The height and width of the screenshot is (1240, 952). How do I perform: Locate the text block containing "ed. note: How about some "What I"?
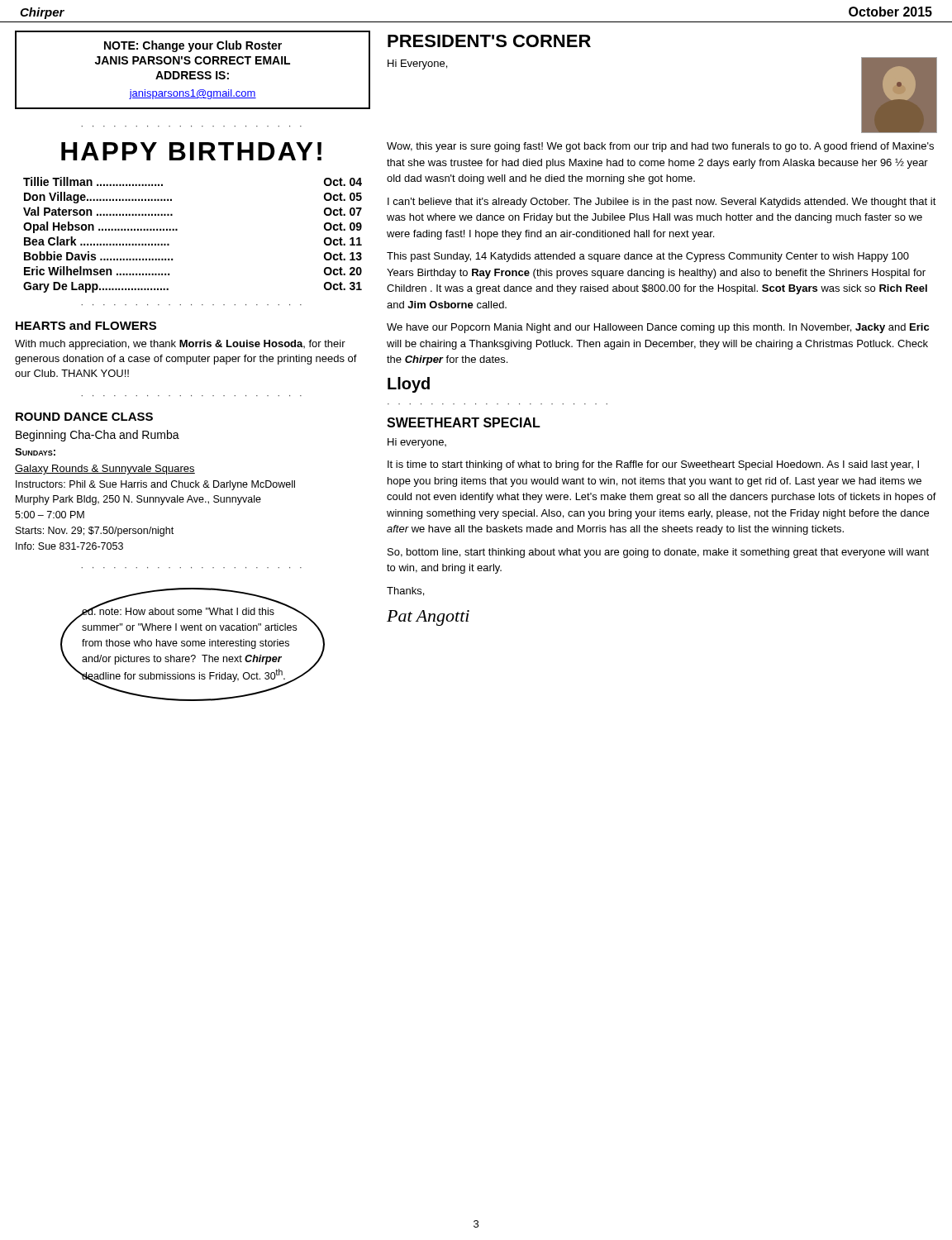(x=189, y=644)
